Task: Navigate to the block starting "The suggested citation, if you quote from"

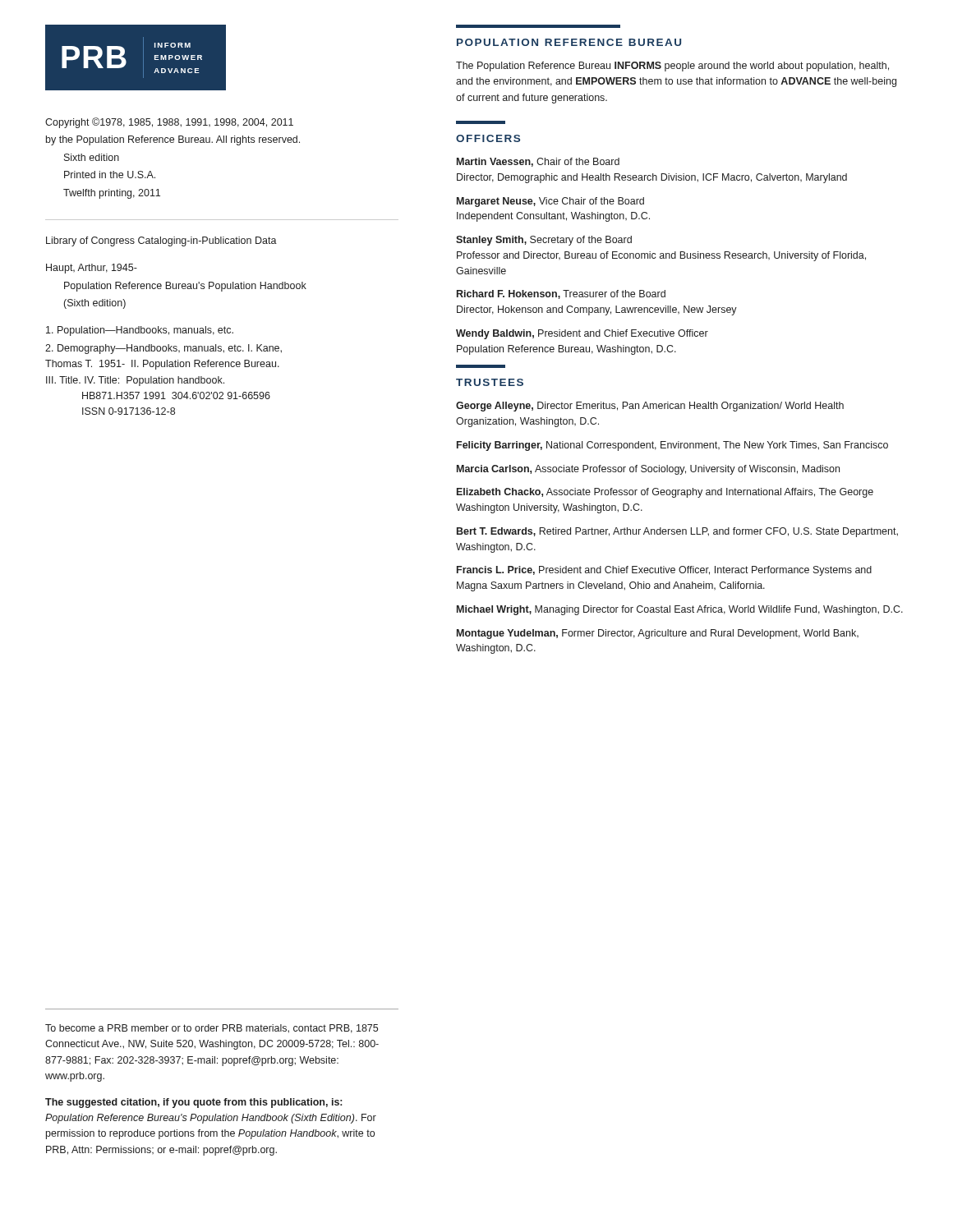Action: (211, 1126)
